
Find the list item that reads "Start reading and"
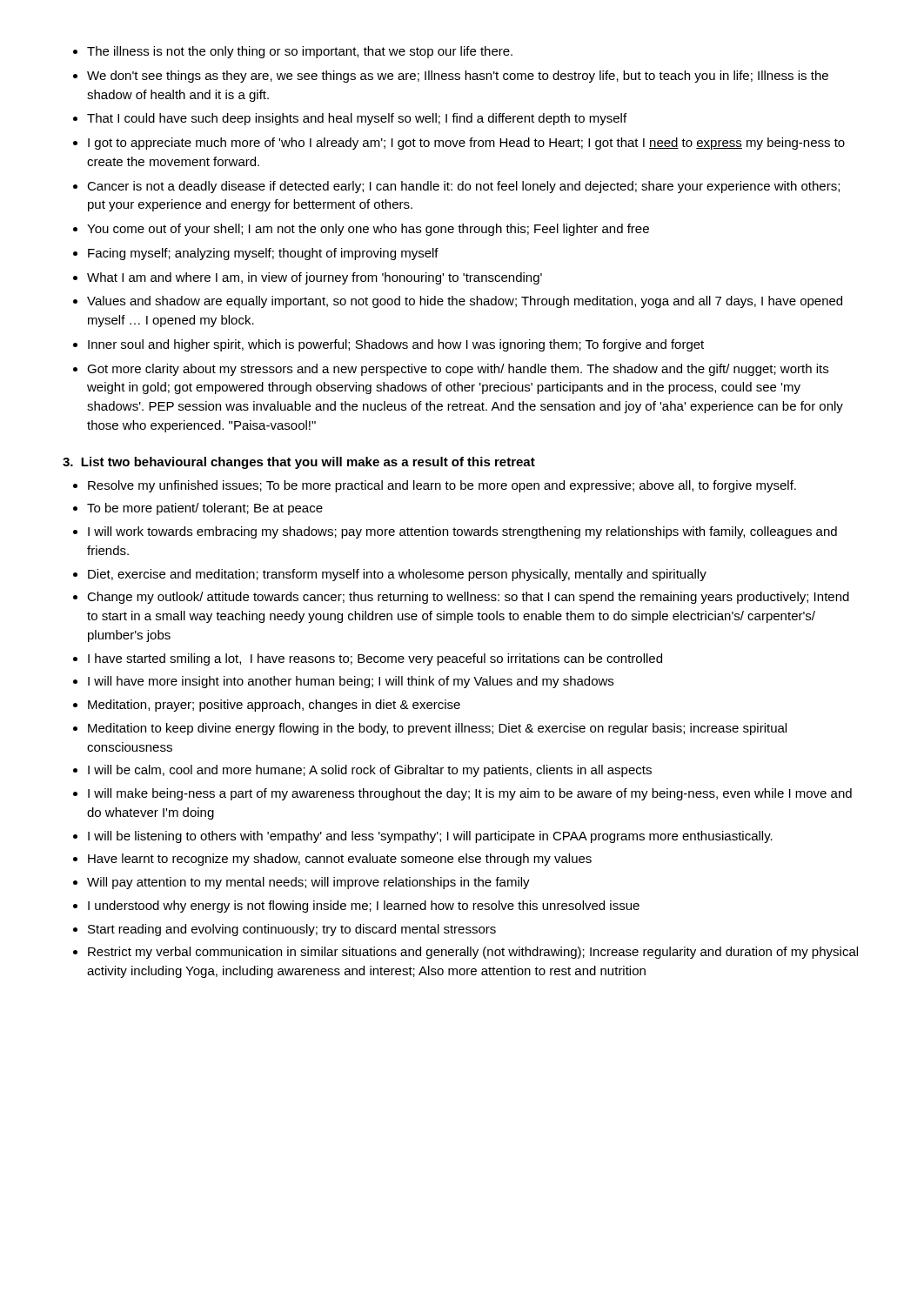click(x=474, y=929)
